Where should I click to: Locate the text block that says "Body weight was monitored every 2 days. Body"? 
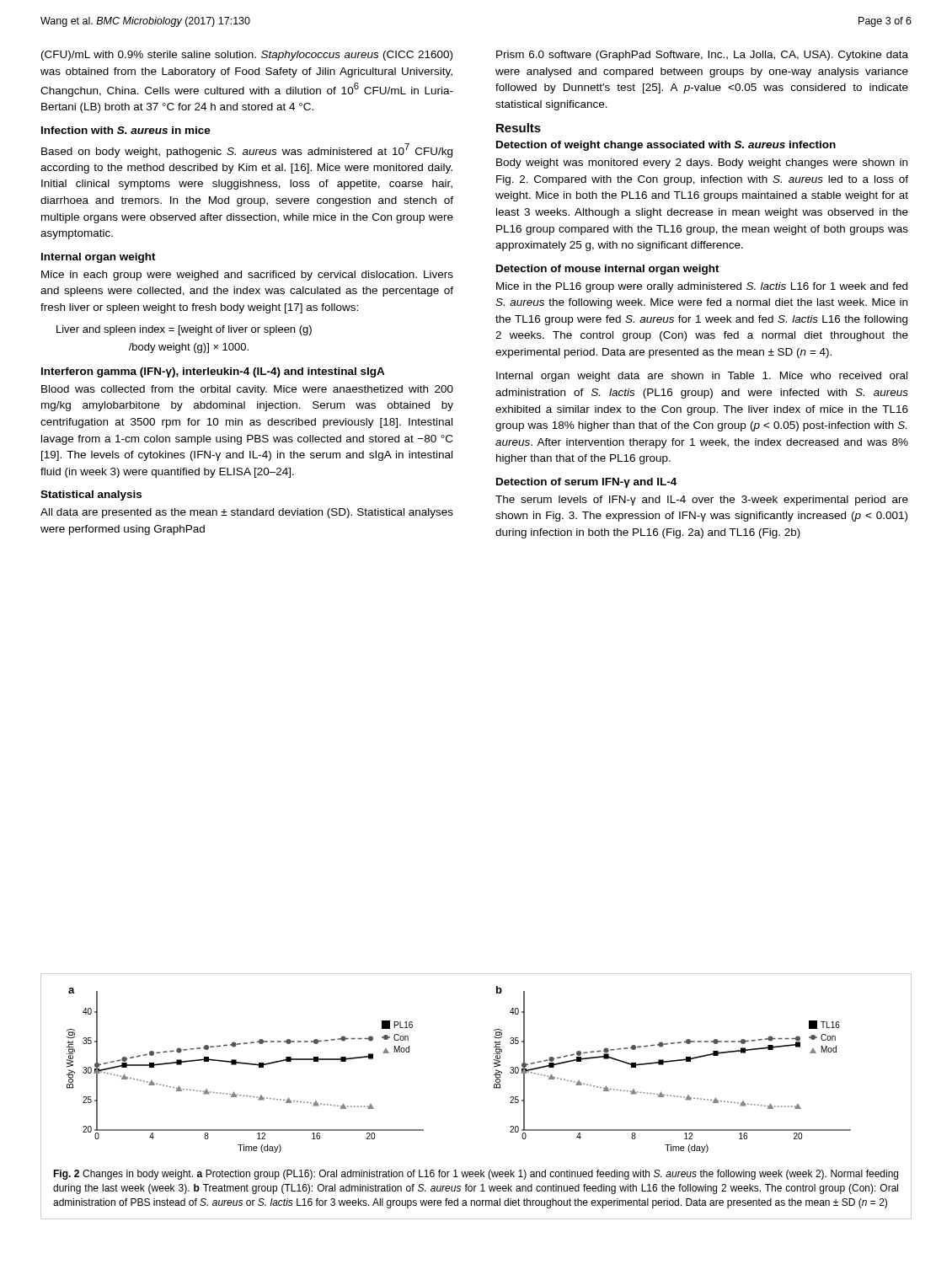[702, 204]
